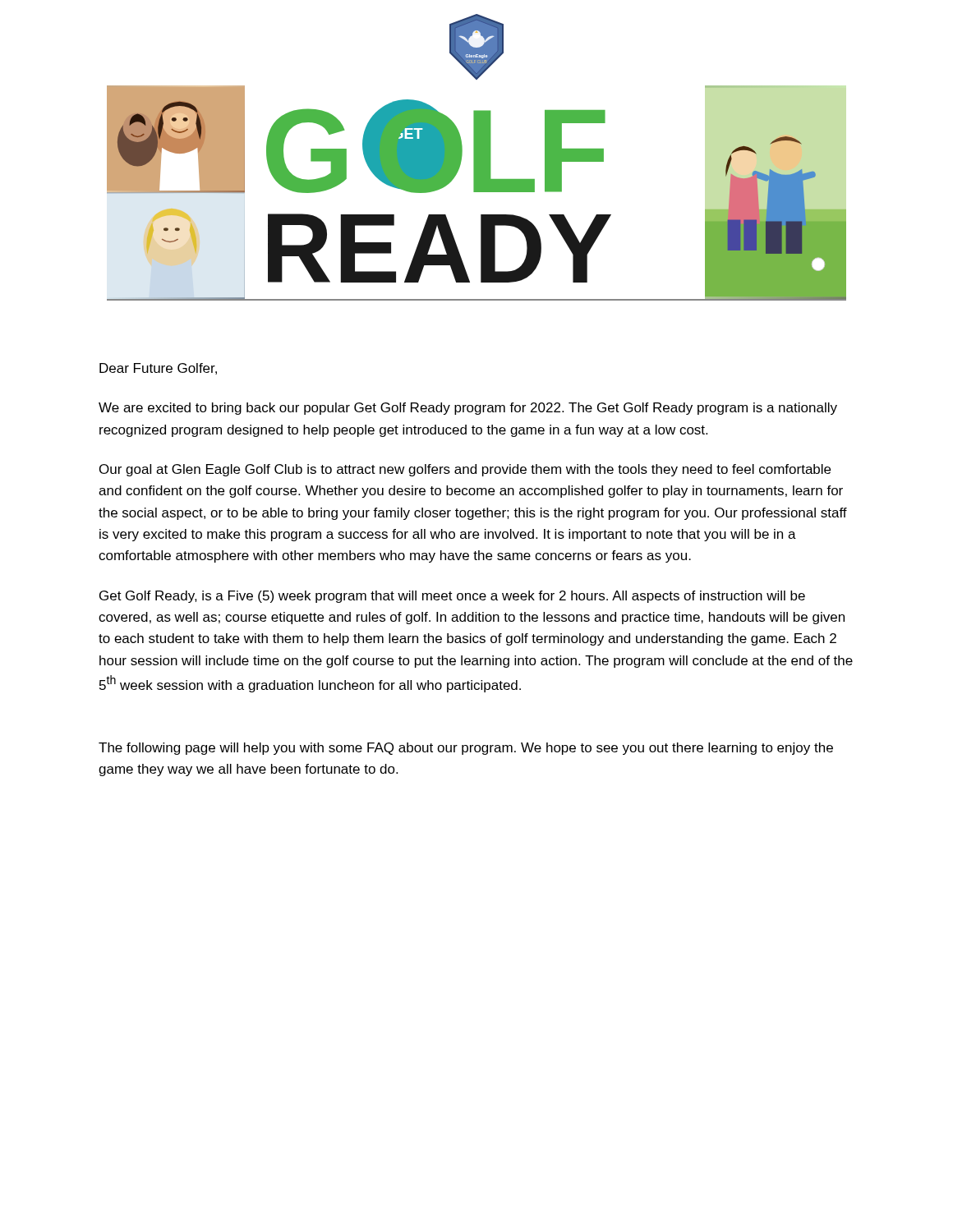Viewport: 953px width, 1232px height.
Task: Find the block on this page that starts "Get Golf Ready,"
Action: click(476, 640)
